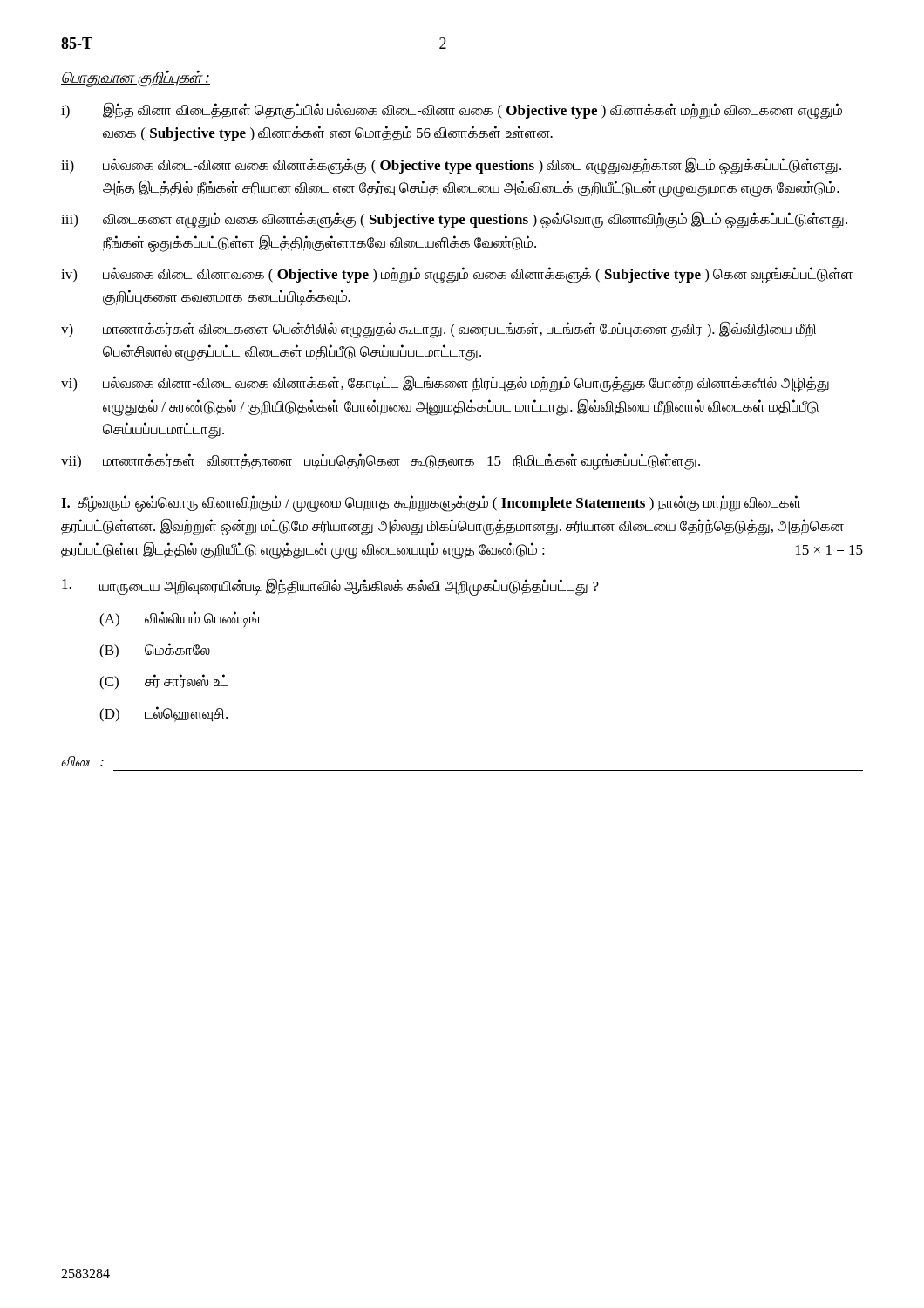Click on the list item that reads "(B) மெக்காலே"
This screenshot has height=1308, width=924.
(x=155, y=651)
